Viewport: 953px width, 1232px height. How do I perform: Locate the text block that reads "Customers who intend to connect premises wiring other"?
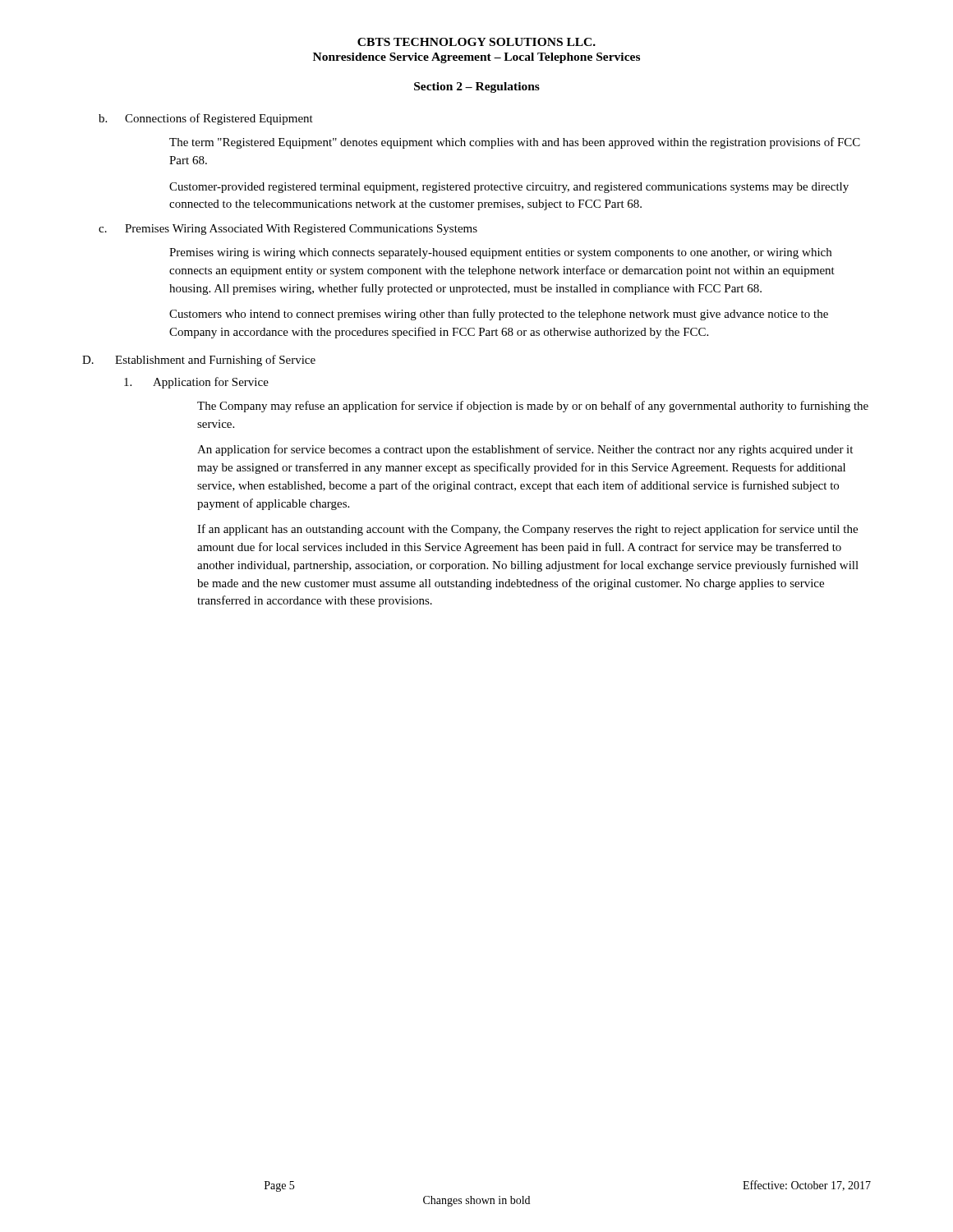pos(499,323)
